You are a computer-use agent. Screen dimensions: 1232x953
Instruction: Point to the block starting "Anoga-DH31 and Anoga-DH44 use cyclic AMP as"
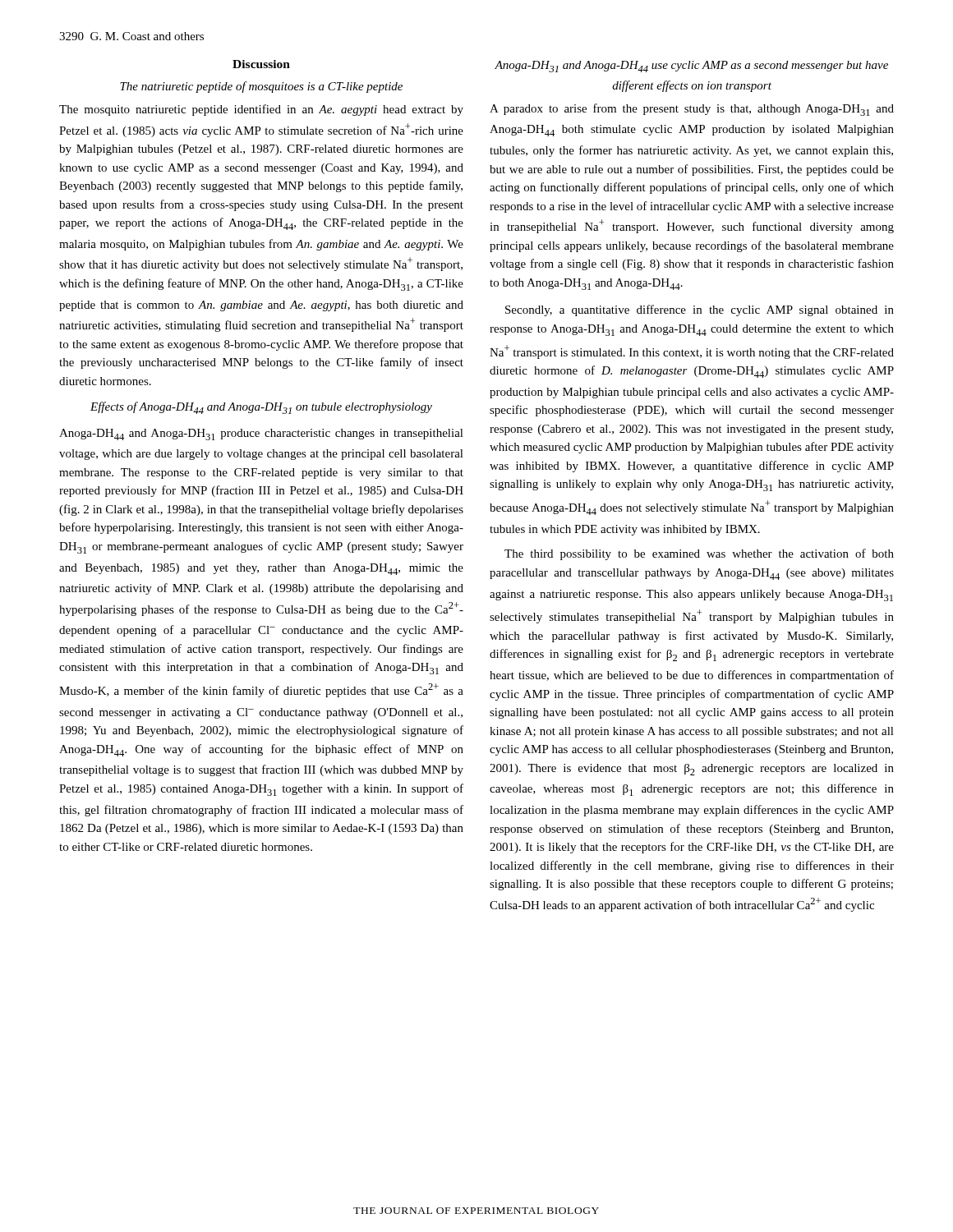(x=692, y=75)
